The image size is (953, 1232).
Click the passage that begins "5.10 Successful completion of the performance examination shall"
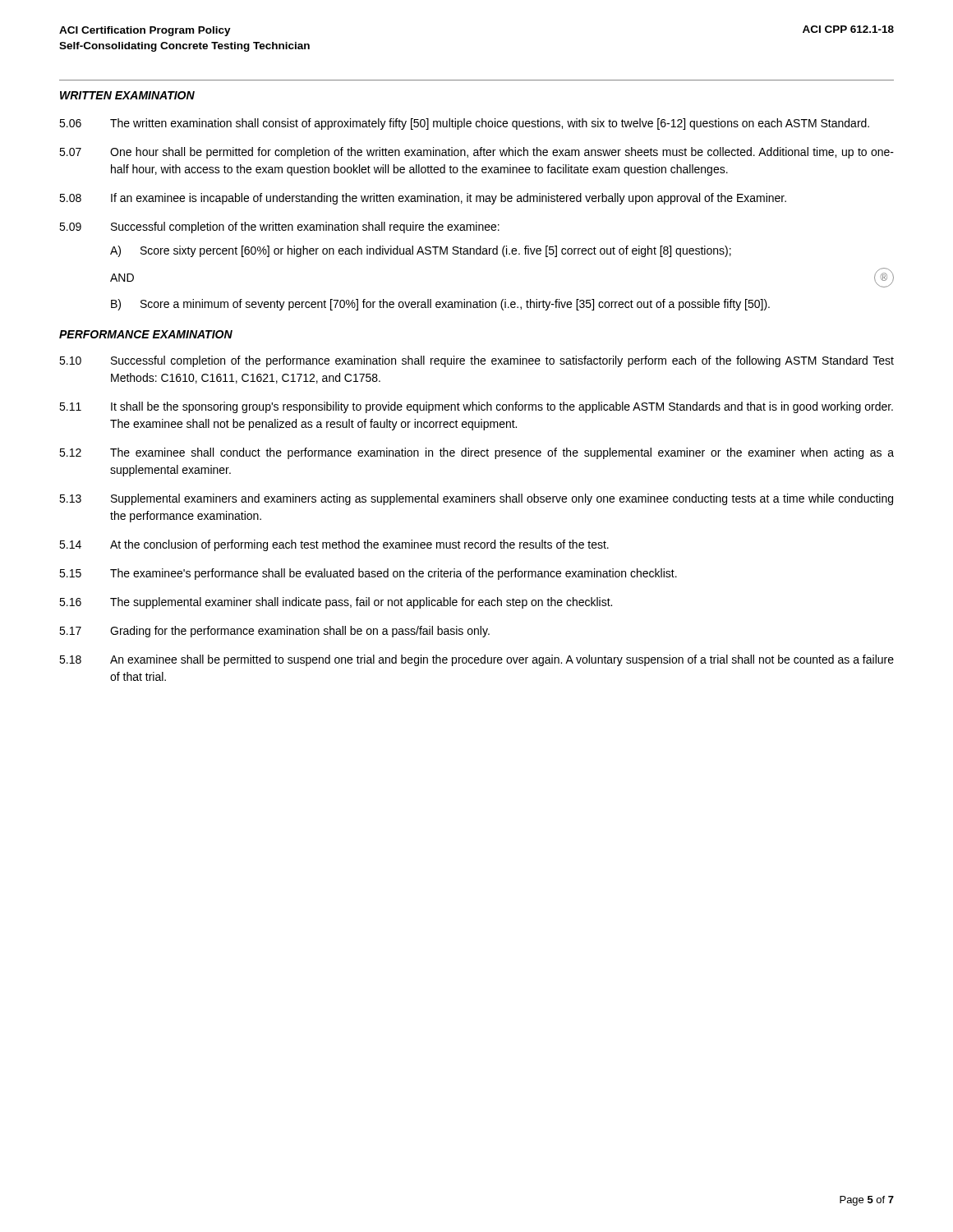(476, 370)
